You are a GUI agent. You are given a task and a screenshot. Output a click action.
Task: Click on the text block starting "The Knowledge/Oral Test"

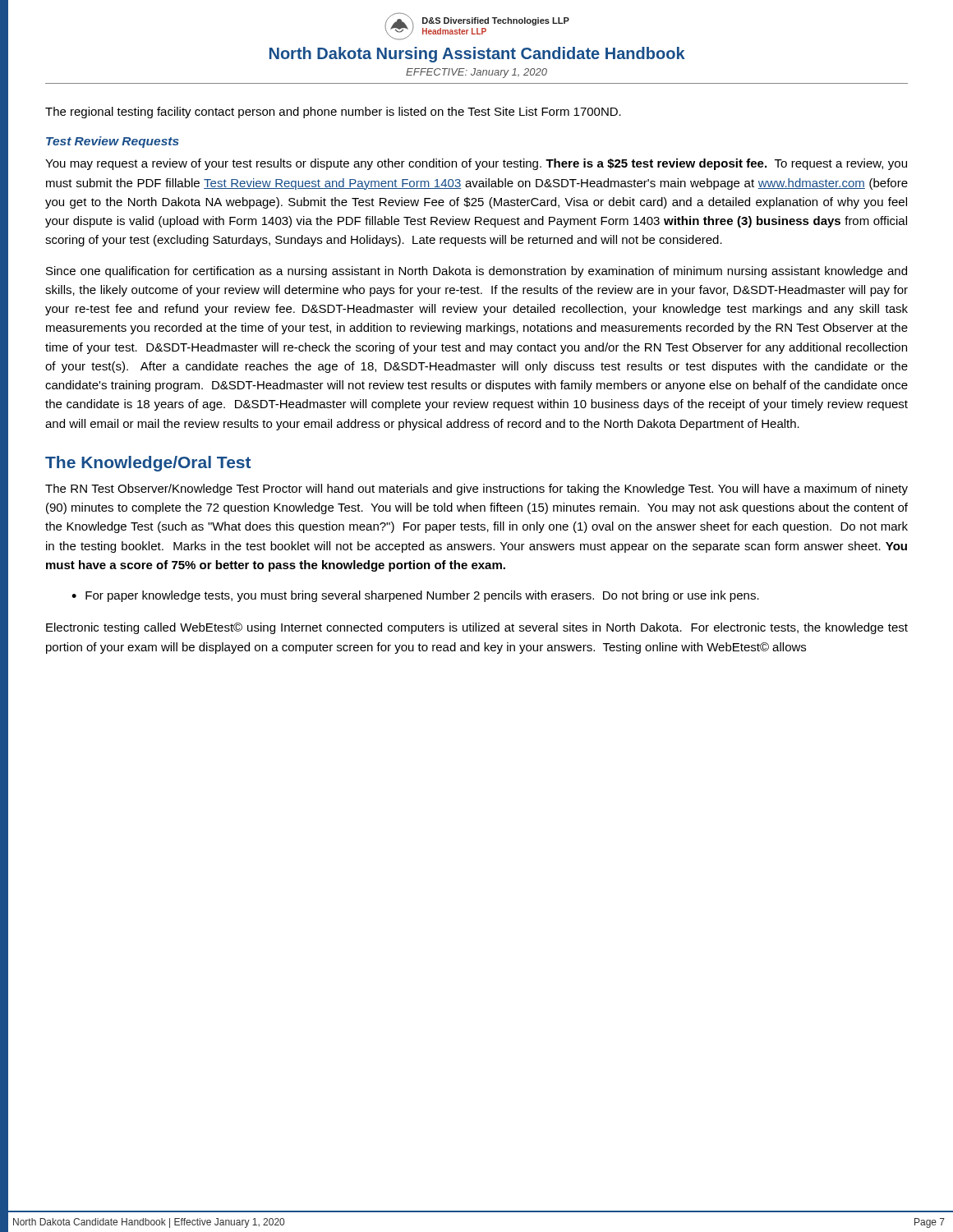[148, 462]
